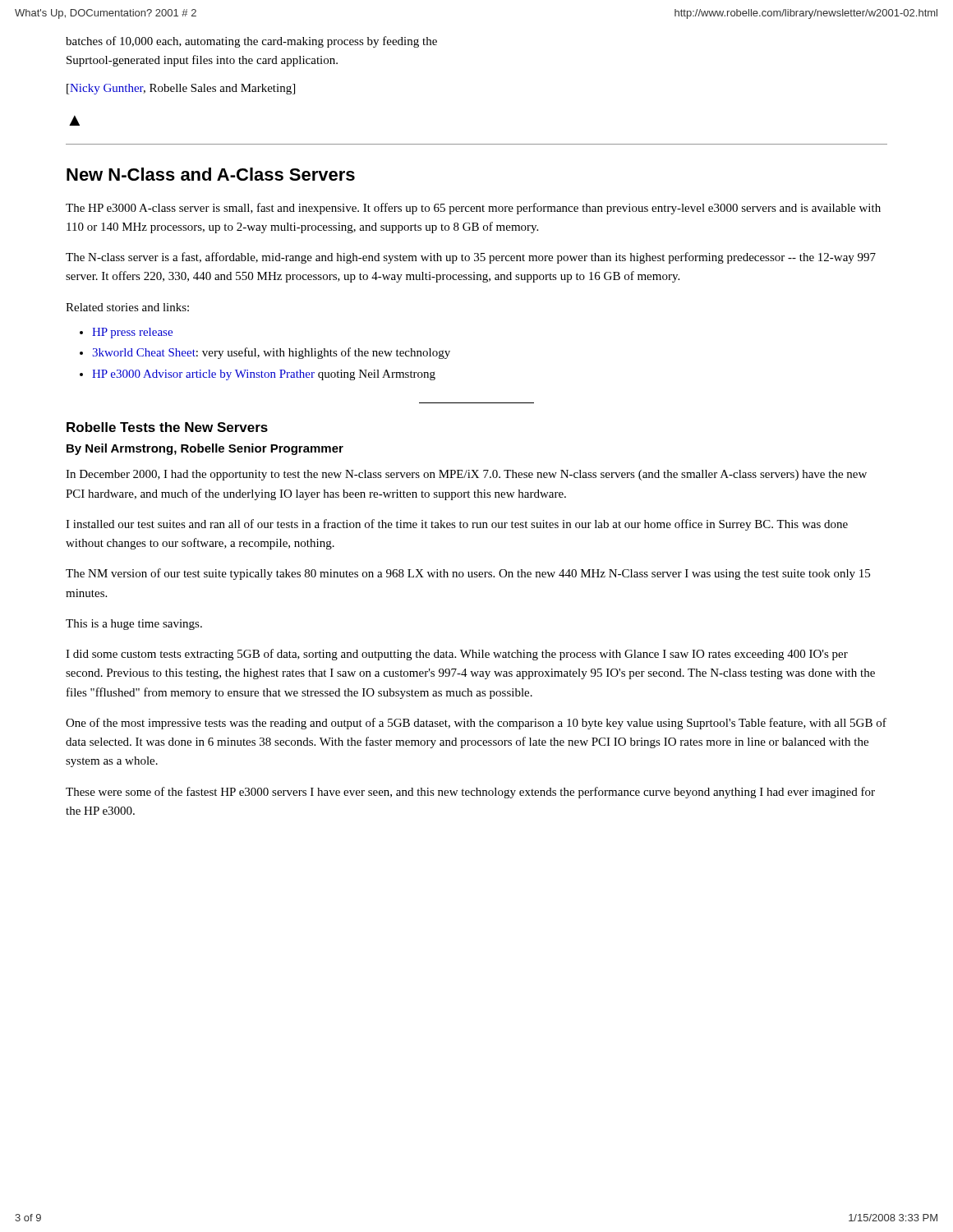This screenshot has width=953, height=1232.
Task: Locate the passage starting "Robelle Tests the New Servers"
Action: click(x=167, y=428)
